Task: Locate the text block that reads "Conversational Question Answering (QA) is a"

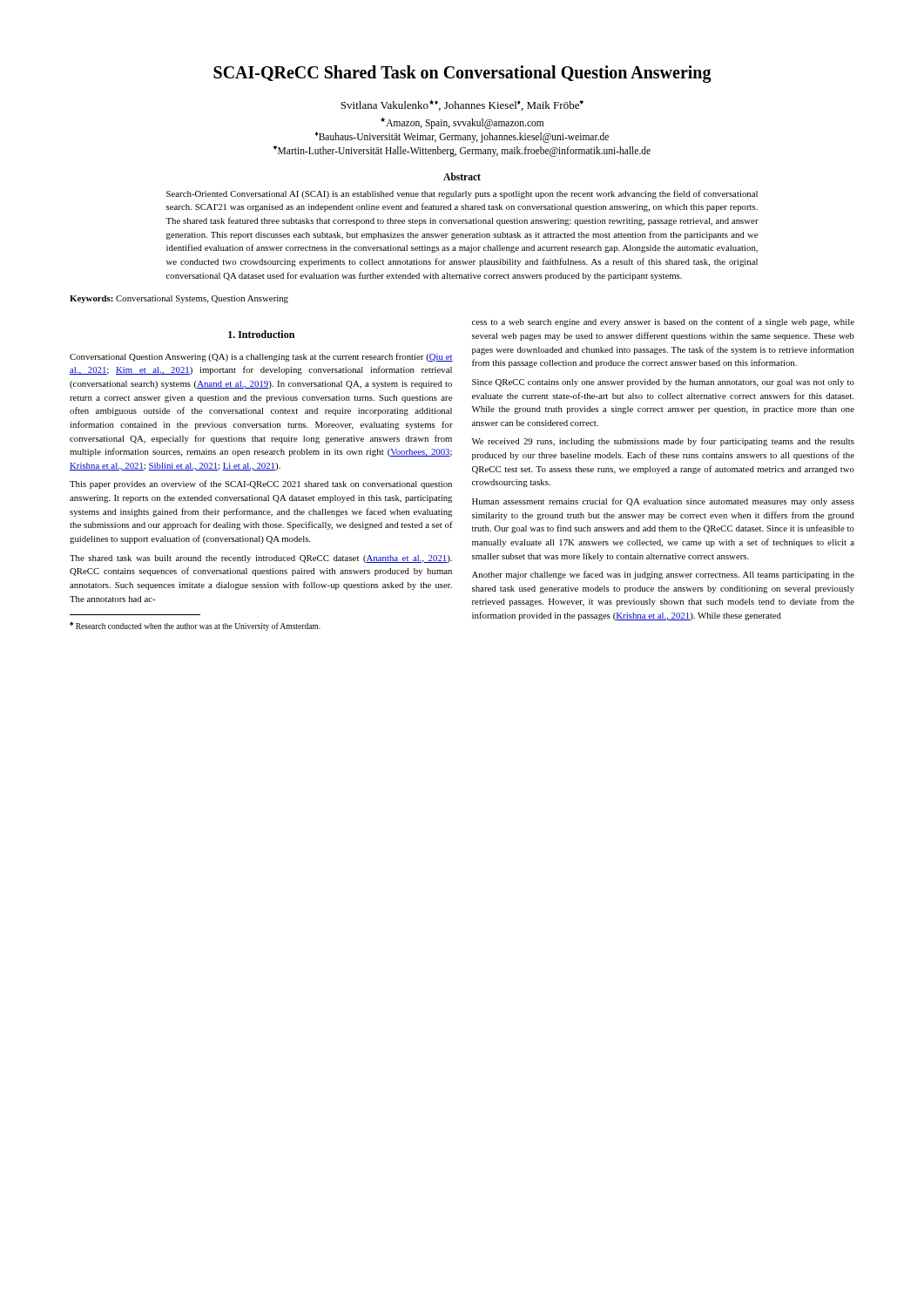Action: pos(261,478)
